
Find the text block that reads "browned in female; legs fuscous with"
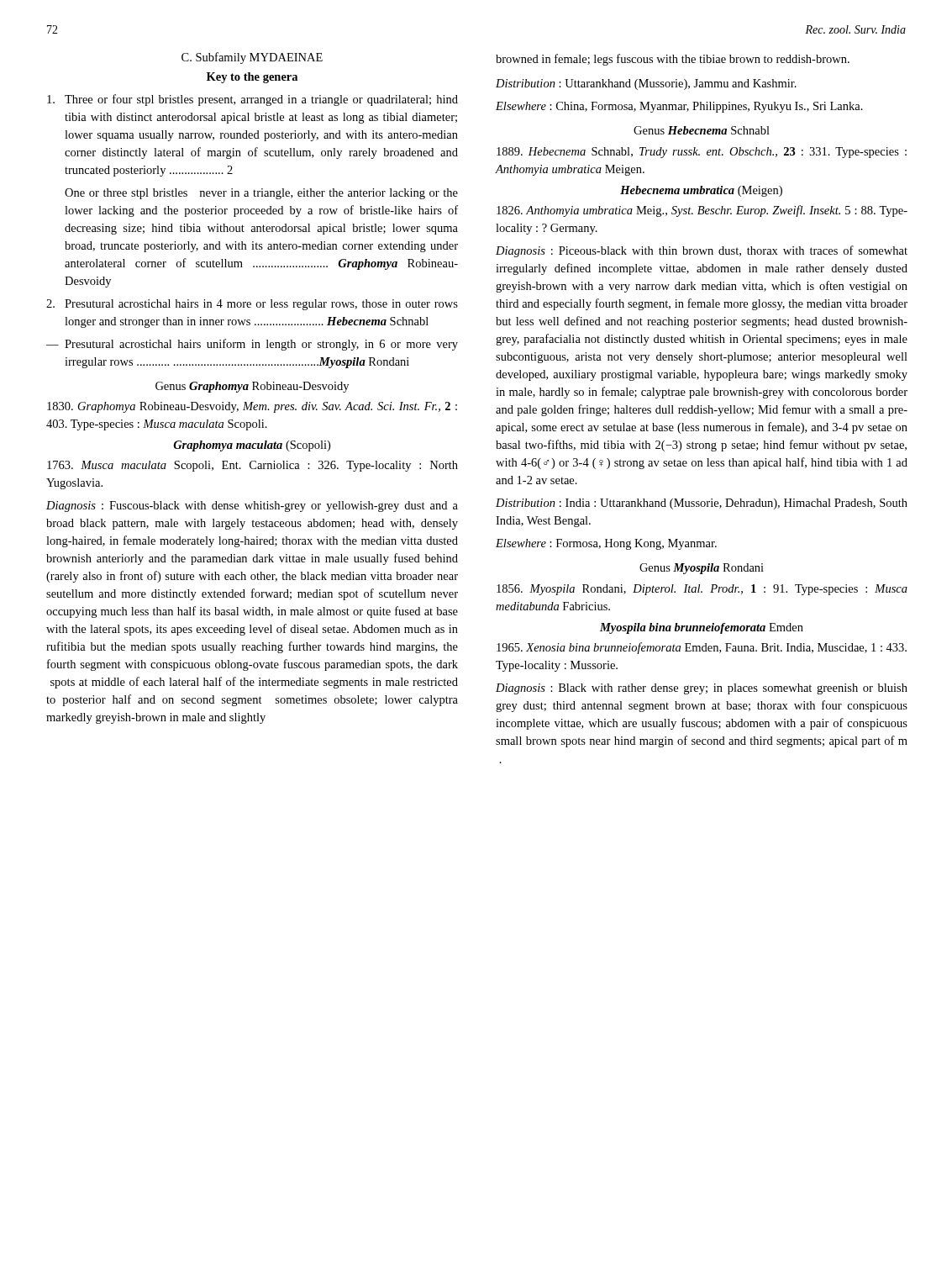coord(673,59)
